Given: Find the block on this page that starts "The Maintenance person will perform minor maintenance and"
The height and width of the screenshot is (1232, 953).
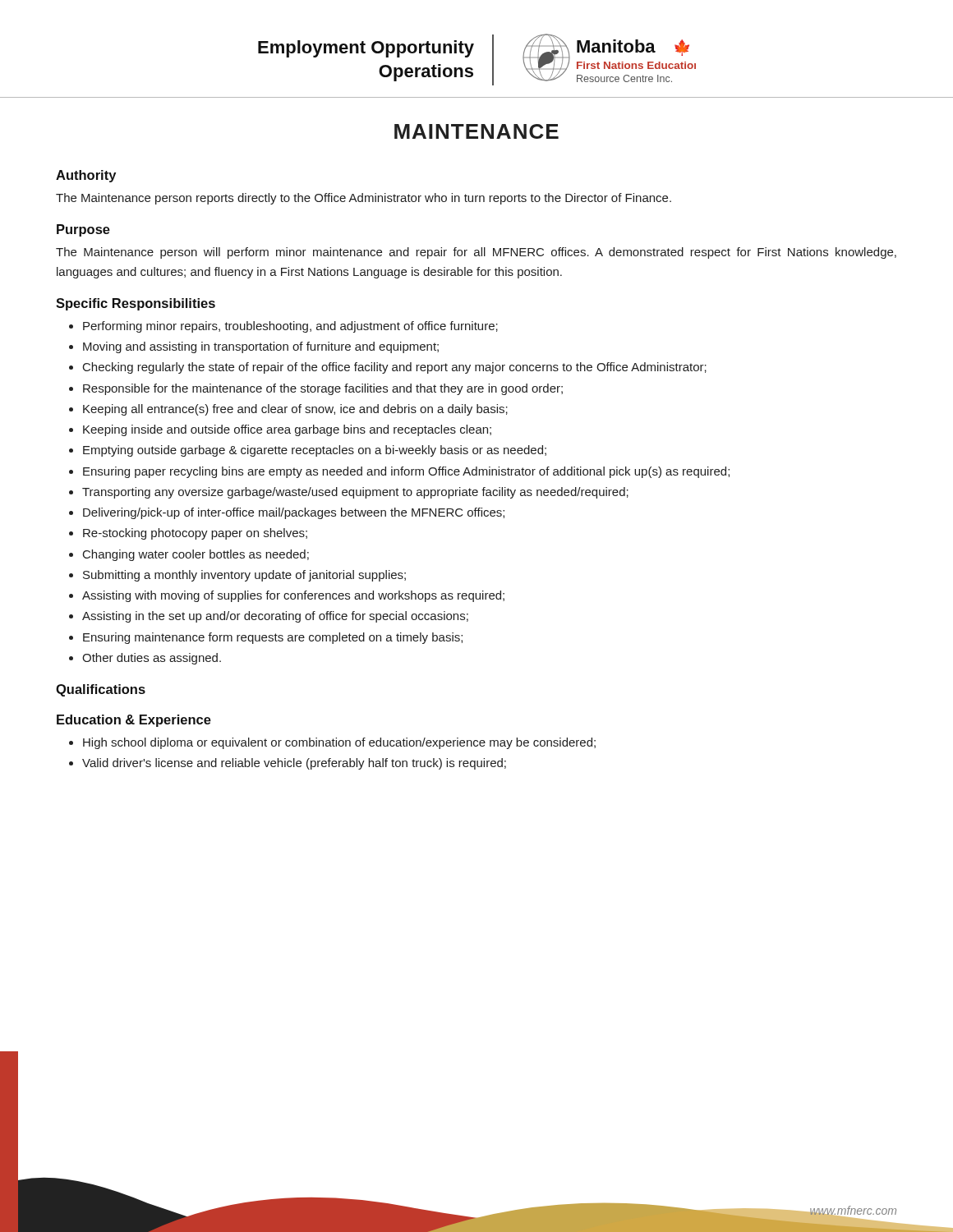Looking at the screenshot, I should (476, 261).
